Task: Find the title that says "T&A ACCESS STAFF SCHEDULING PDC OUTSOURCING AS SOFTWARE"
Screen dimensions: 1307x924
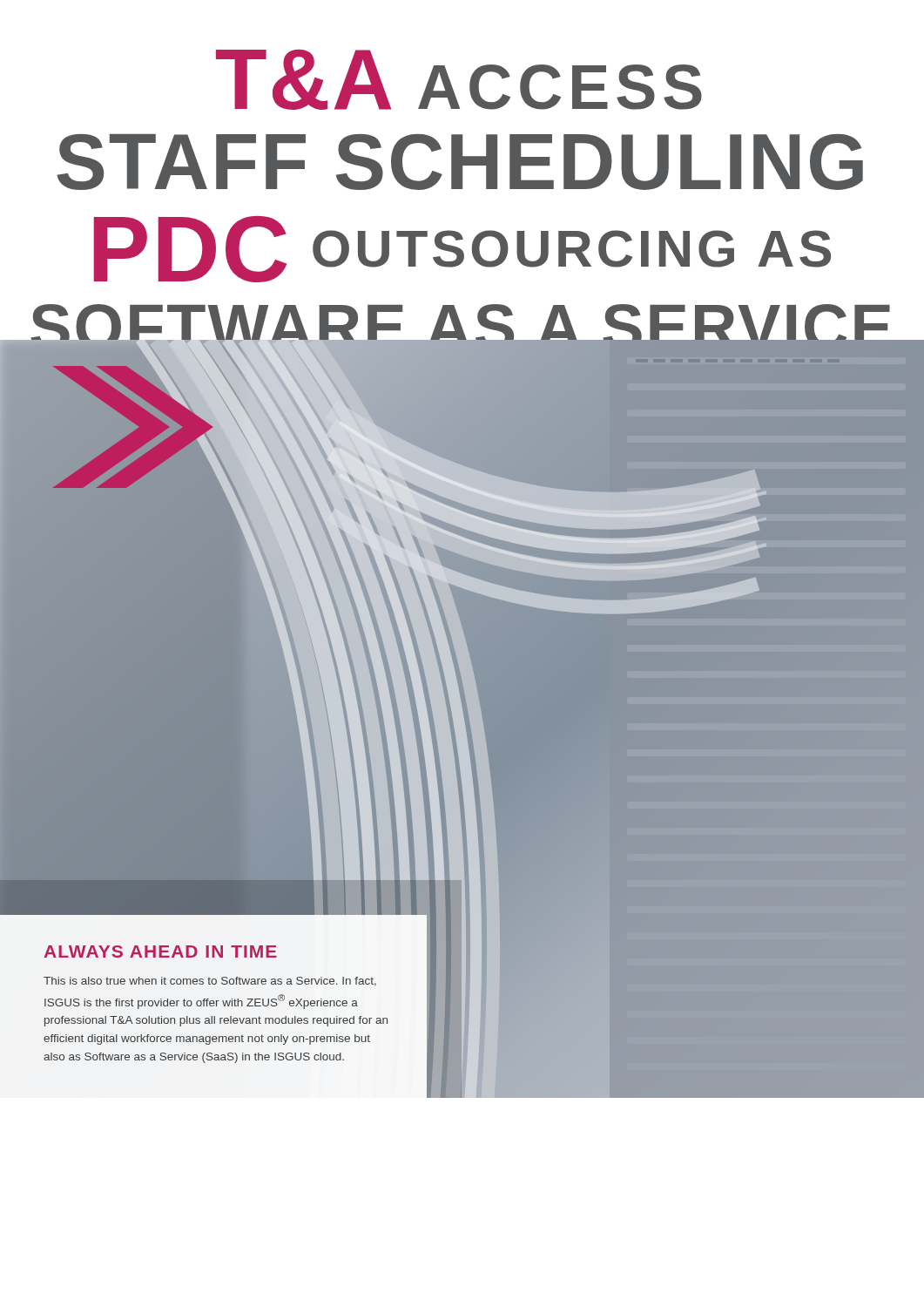Action: (x=462, y=198)
